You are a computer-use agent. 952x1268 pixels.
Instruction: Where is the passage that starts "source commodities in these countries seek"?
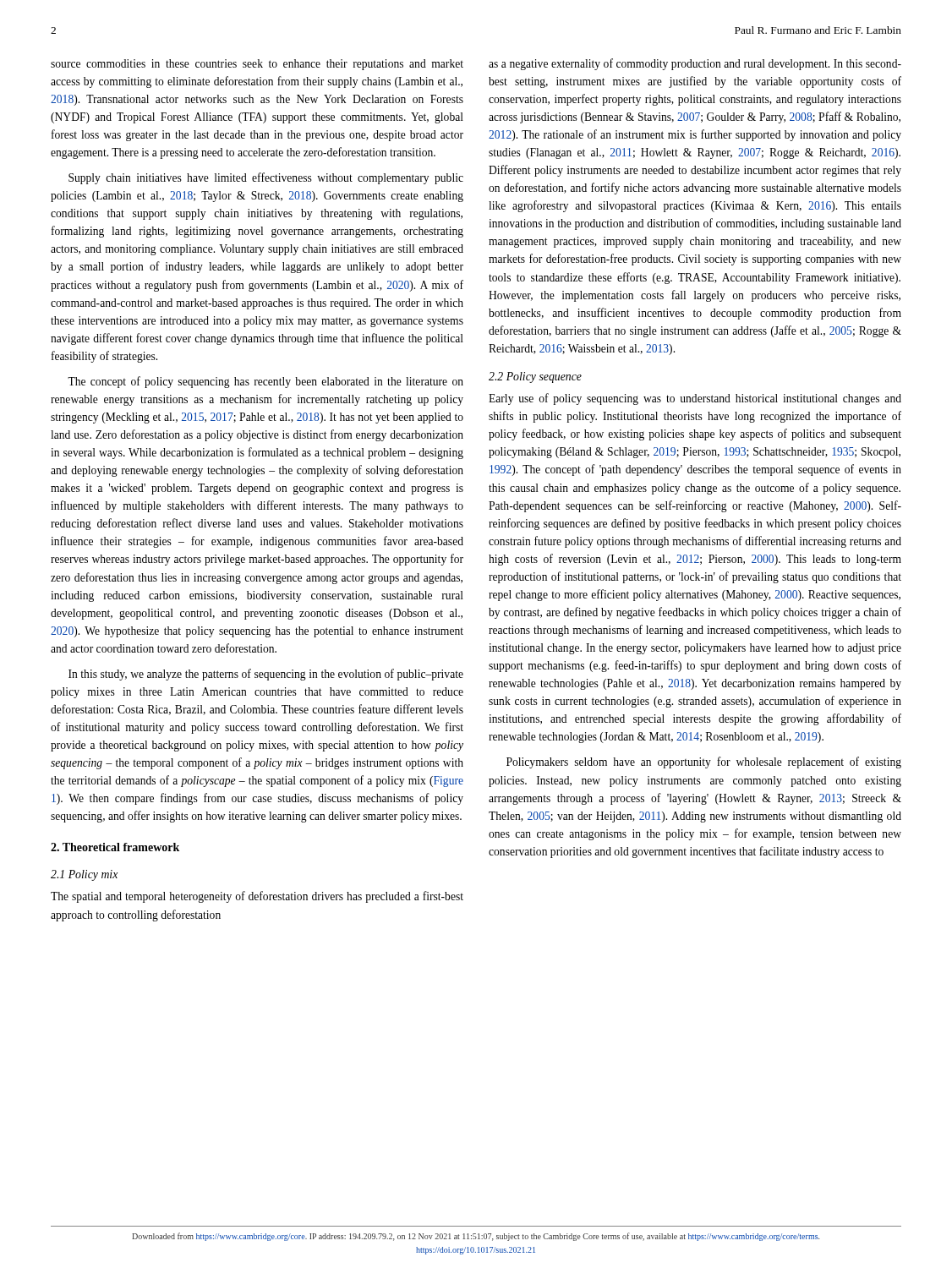pyautogui.click(x=257, y=108)
